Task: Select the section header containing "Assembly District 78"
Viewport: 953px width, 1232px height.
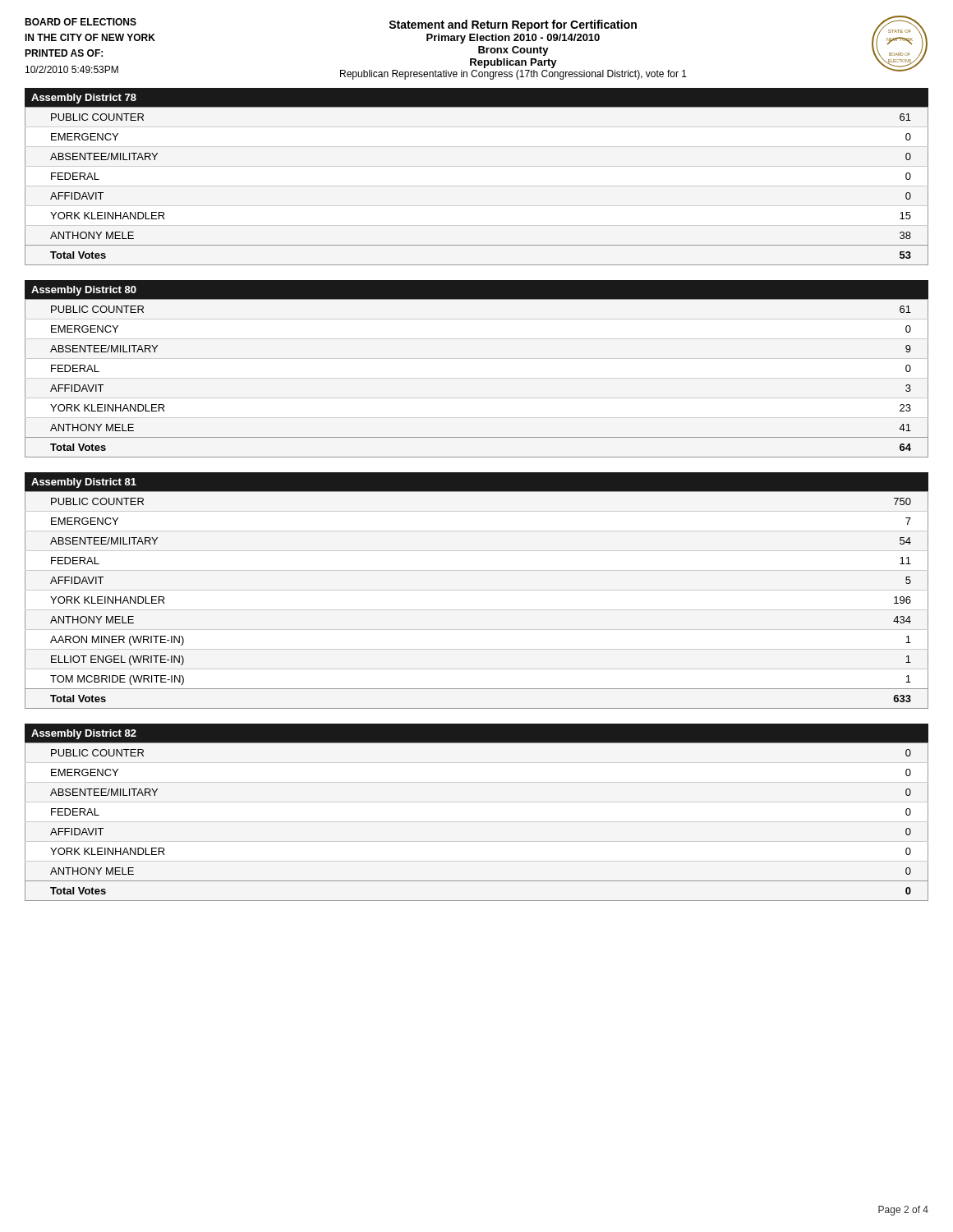Action: 84,97
